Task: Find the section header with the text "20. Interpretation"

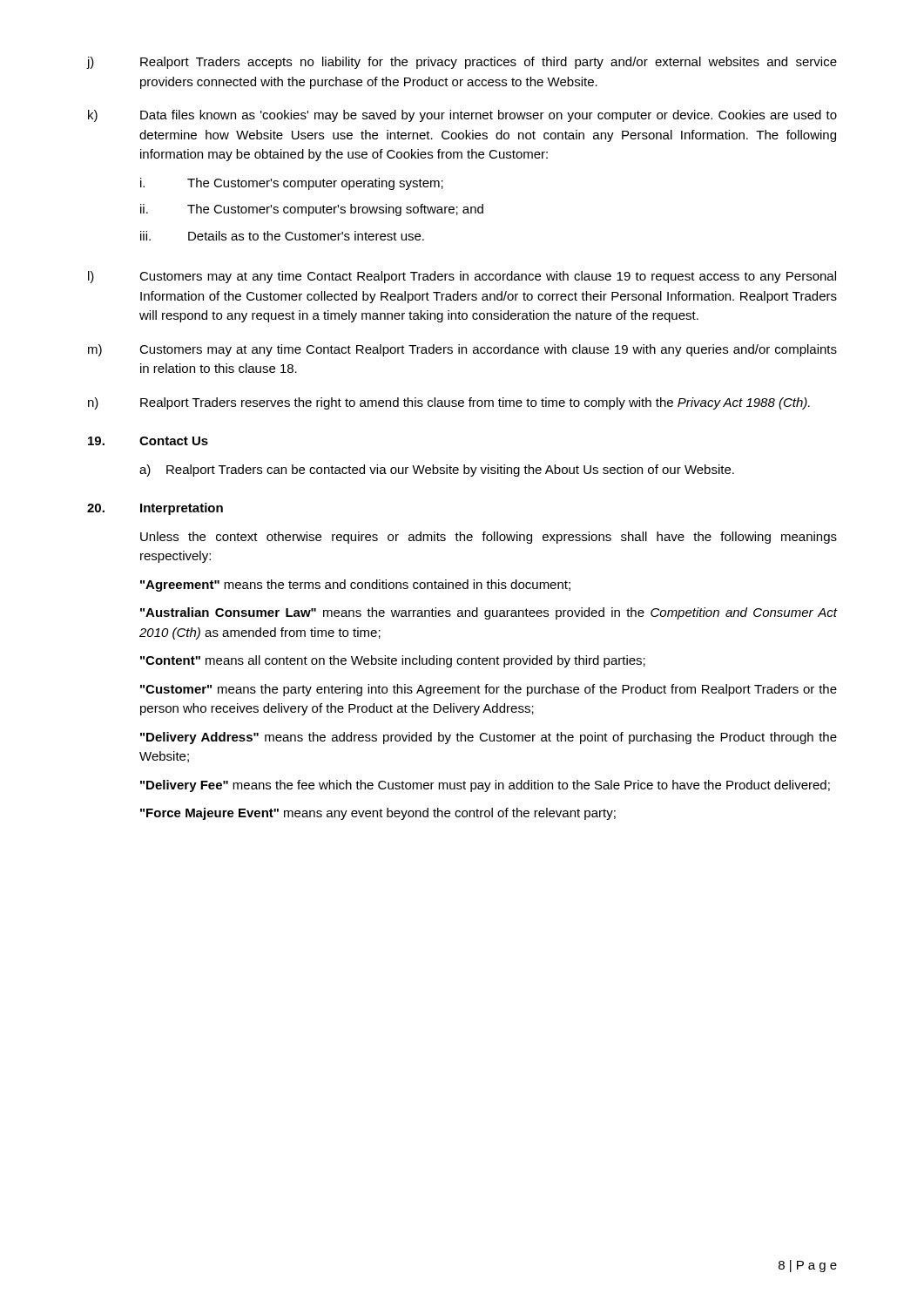Action: pos(155,508)
